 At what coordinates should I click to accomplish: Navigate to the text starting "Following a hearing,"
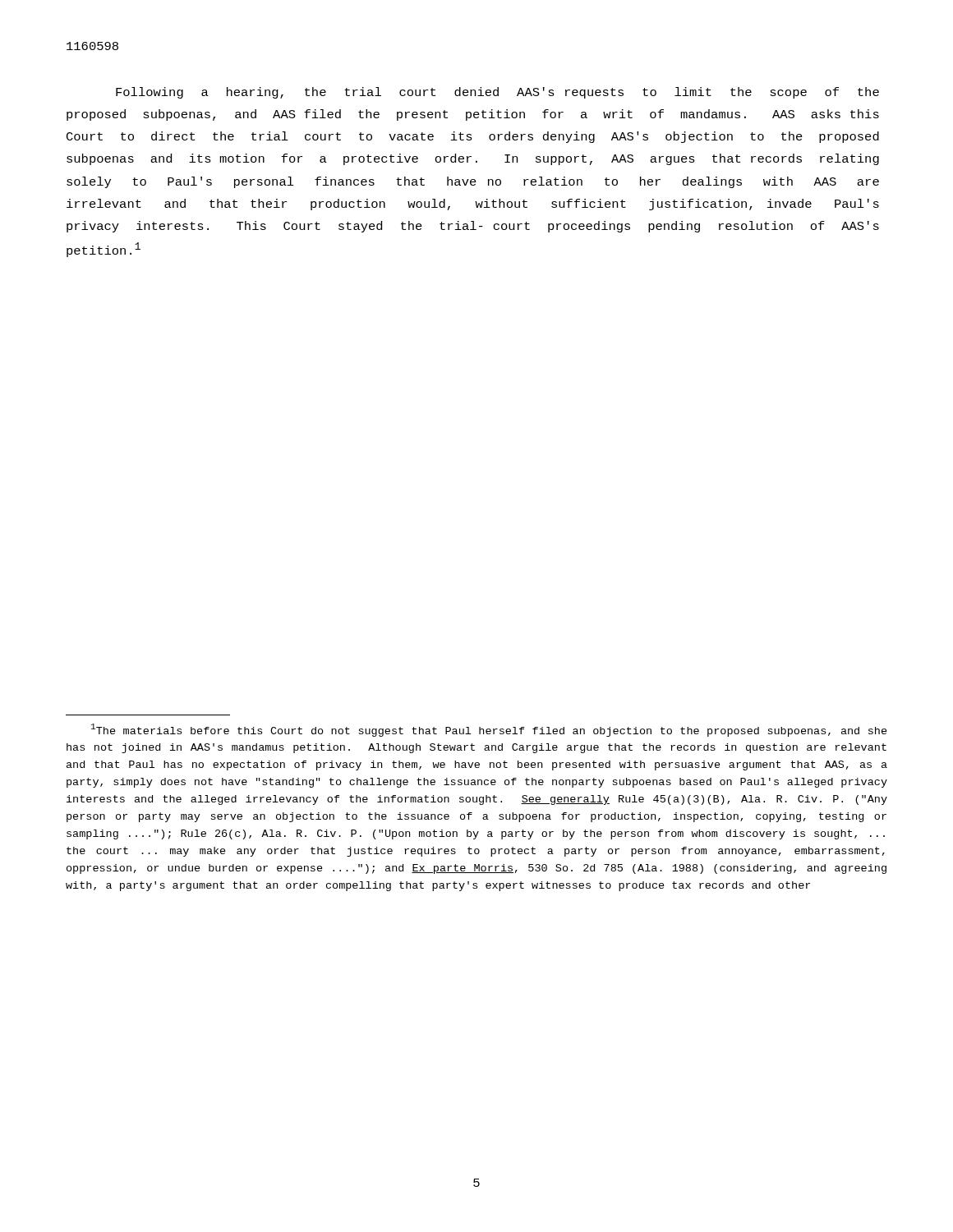click(476, 173)
